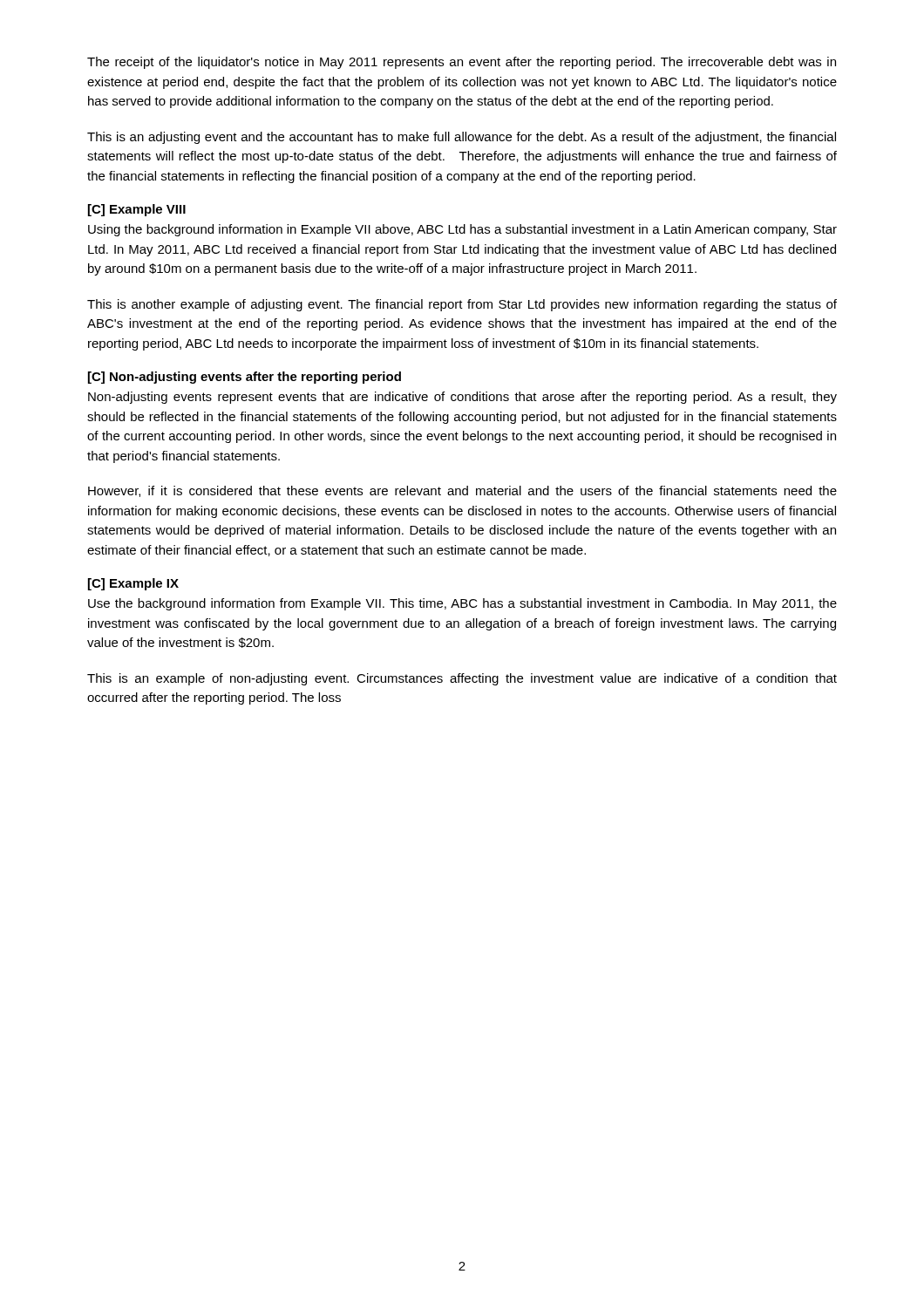Click on the element starting "Using the background information"
924x1308 pixels.
pyautogui.click(x=462, y=249)
